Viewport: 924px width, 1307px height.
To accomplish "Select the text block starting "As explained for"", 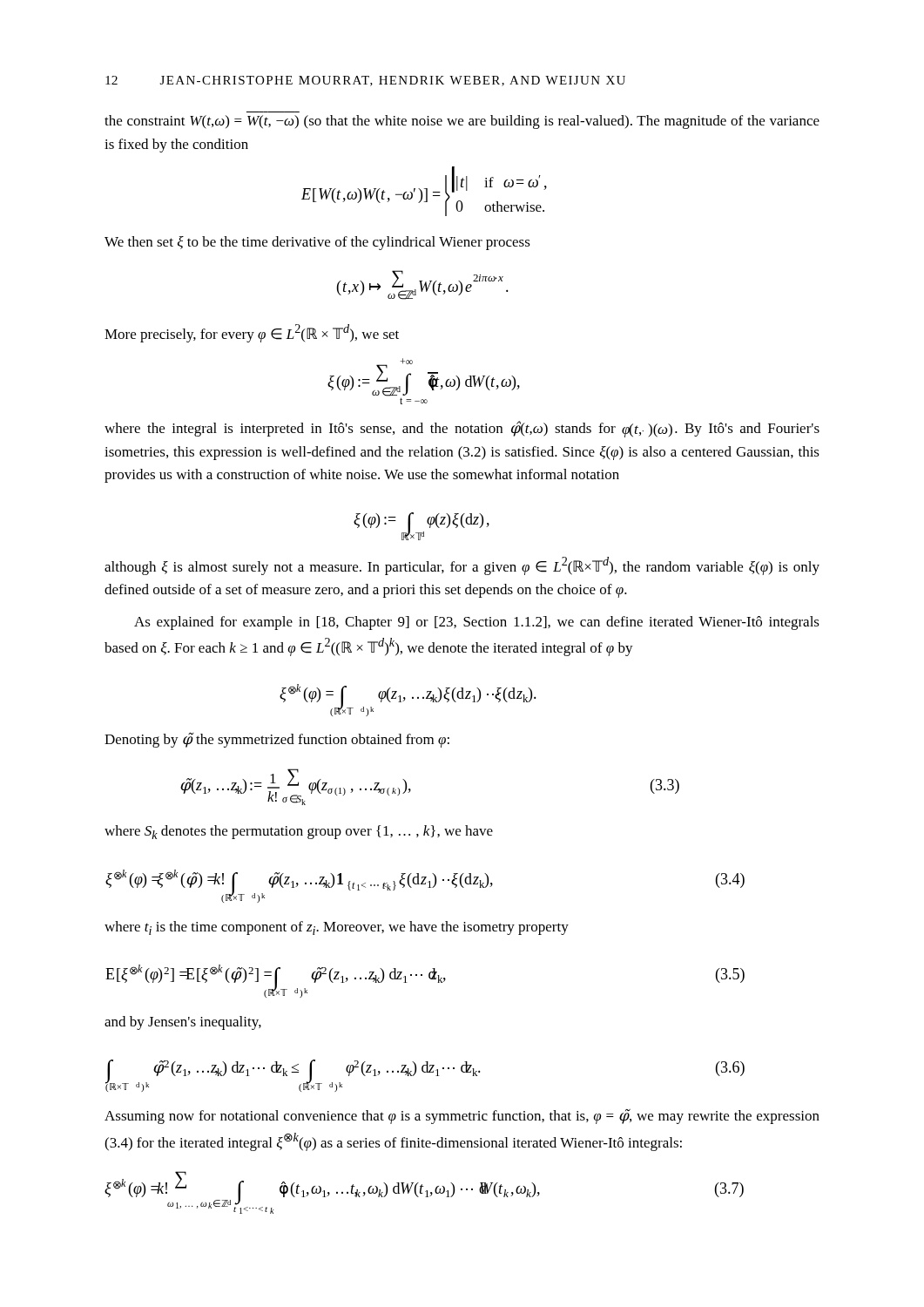I will point(462,634).
